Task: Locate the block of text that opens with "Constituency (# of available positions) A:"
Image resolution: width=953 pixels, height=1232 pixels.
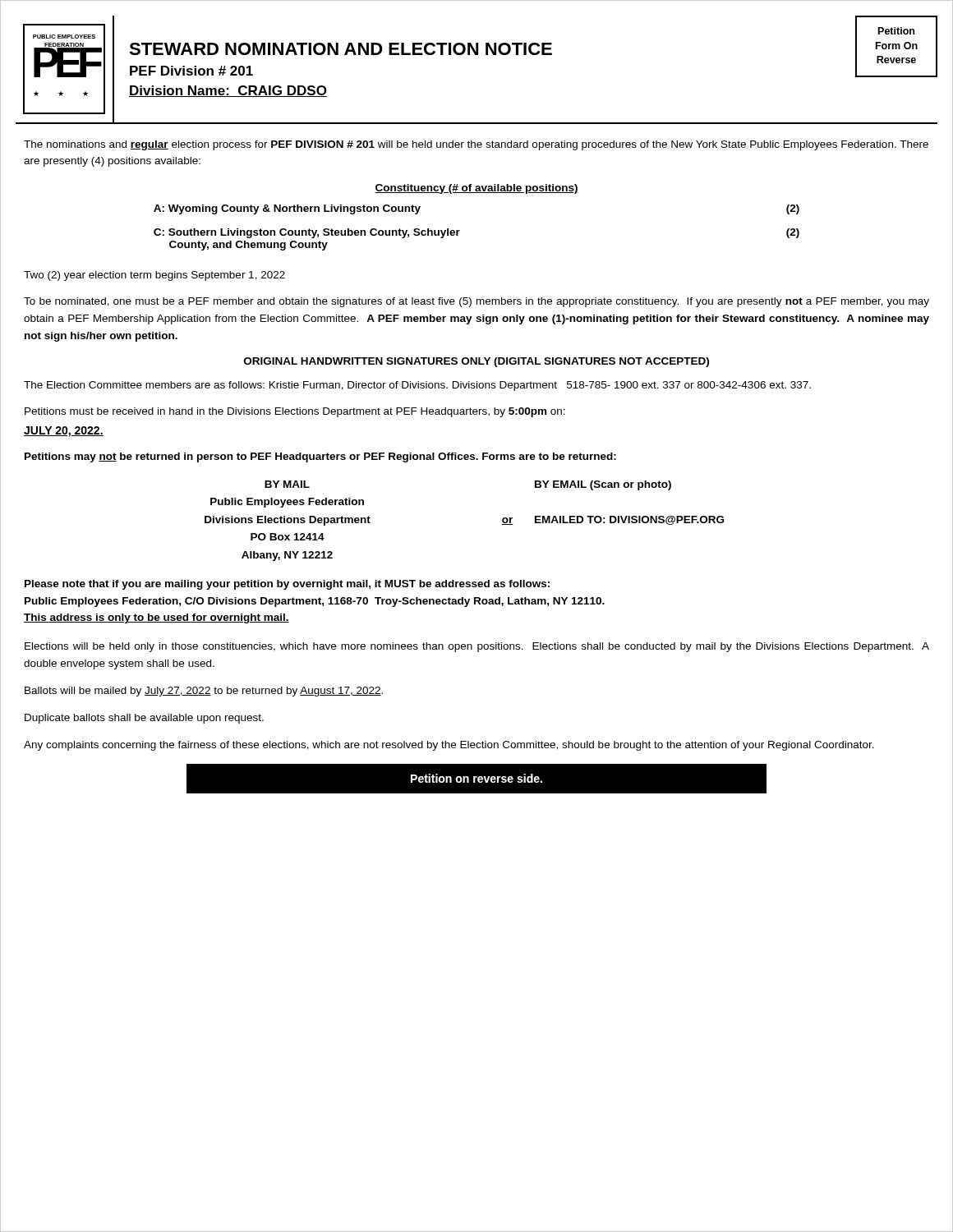Action: [476, 189]
